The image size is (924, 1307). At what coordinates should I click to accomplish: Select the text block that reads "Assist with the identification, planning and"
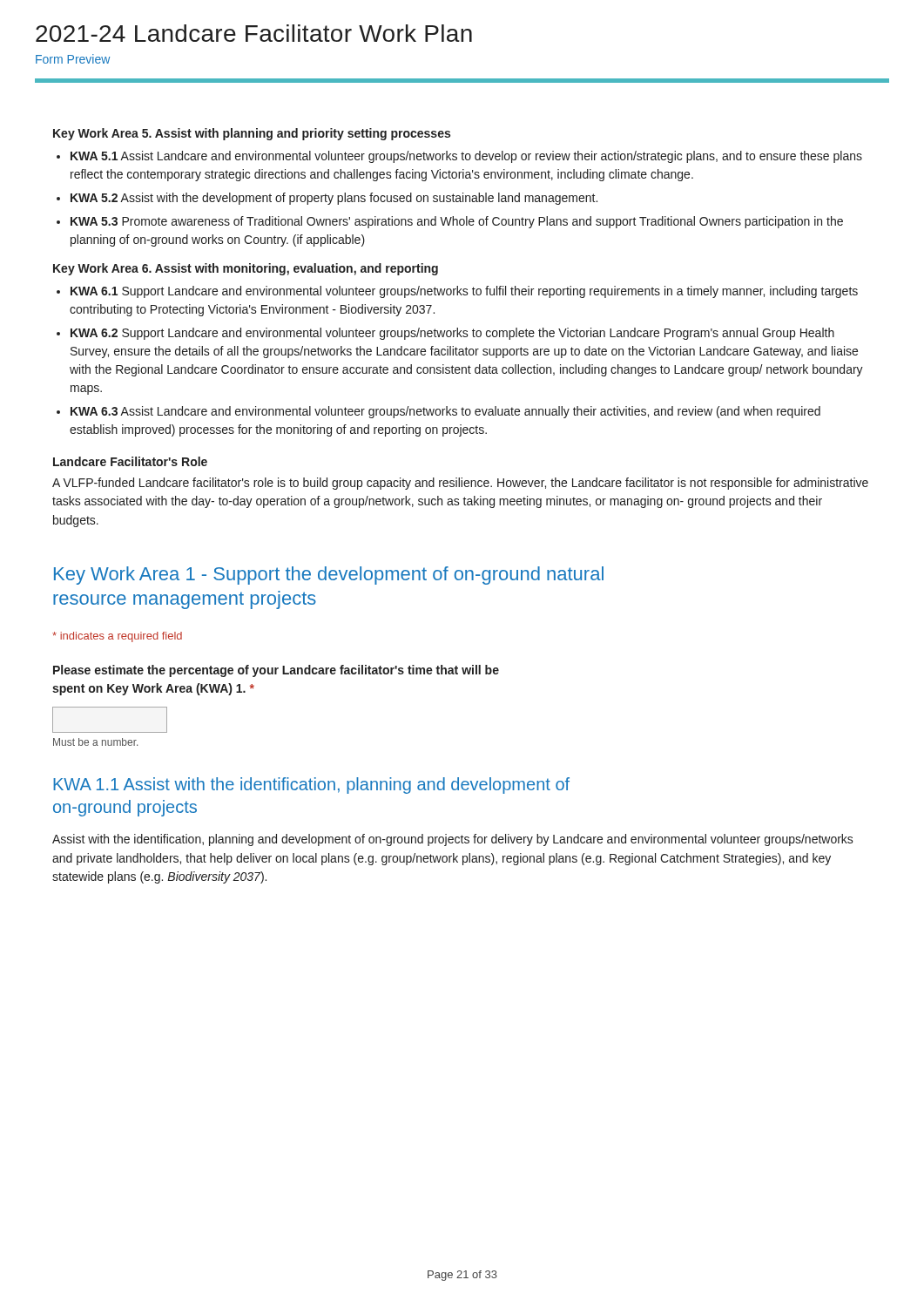(x=453, y=858)
